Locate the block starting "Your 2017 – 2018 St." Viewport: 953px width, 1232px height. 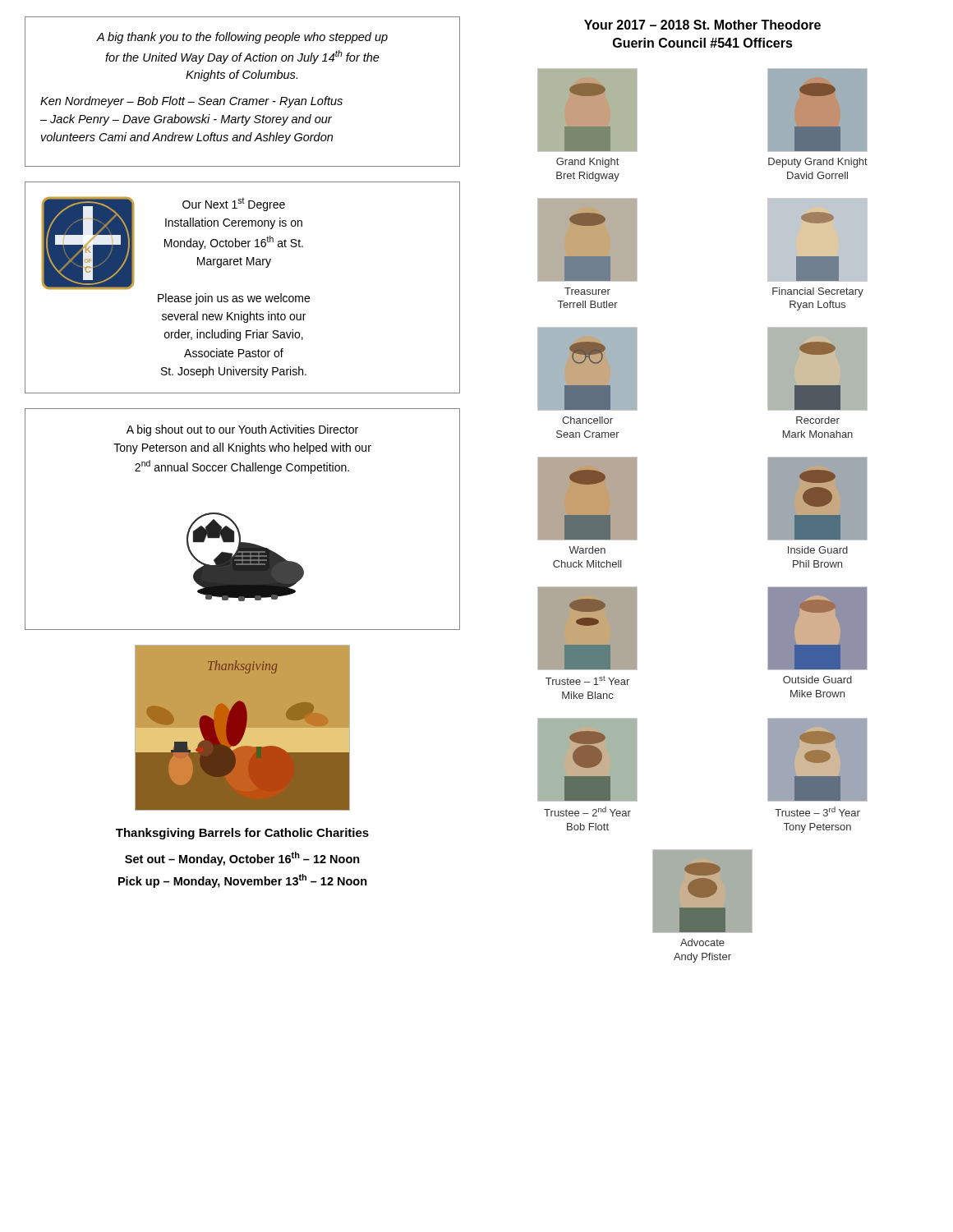[702, 34]
